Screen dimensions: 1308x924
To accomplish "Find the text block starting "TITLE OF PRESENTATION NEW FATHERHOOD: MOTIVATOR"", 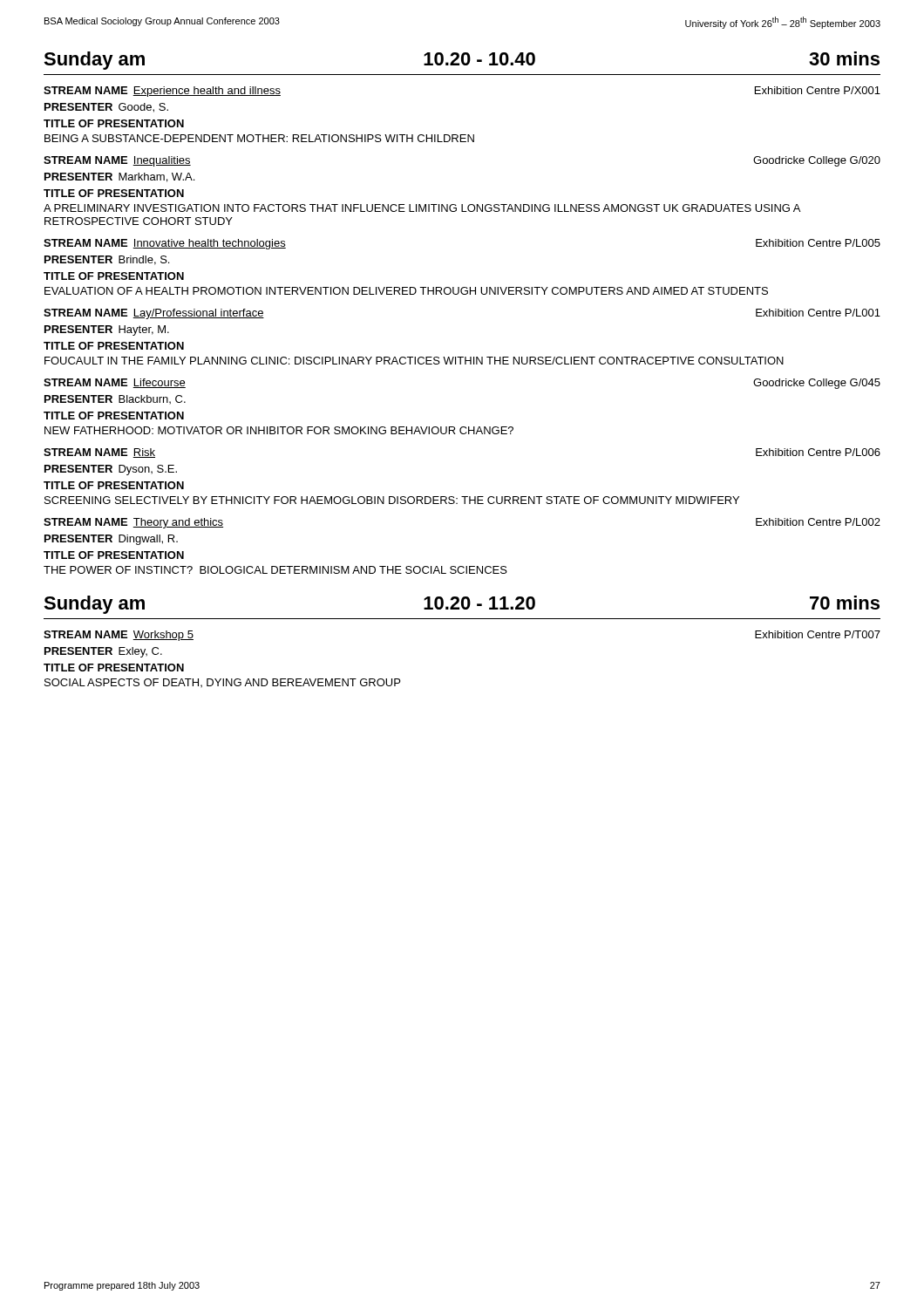I will tap(462, 423).
